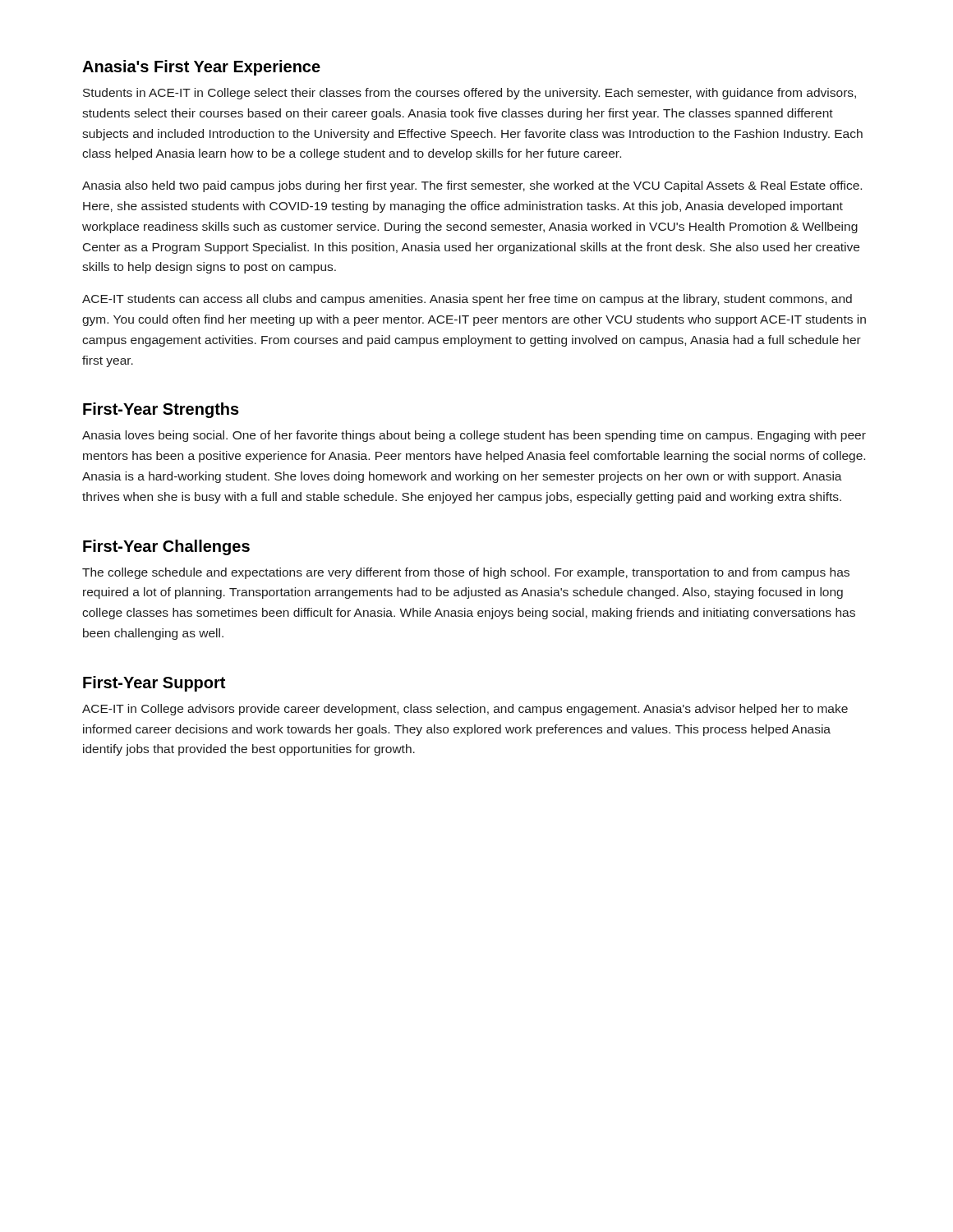Image resolution: width=953 pixels, height=1232 pixels.
Task: Locate the text block with the text "ACE-IT in College advisors"
Action: [465, 729]
